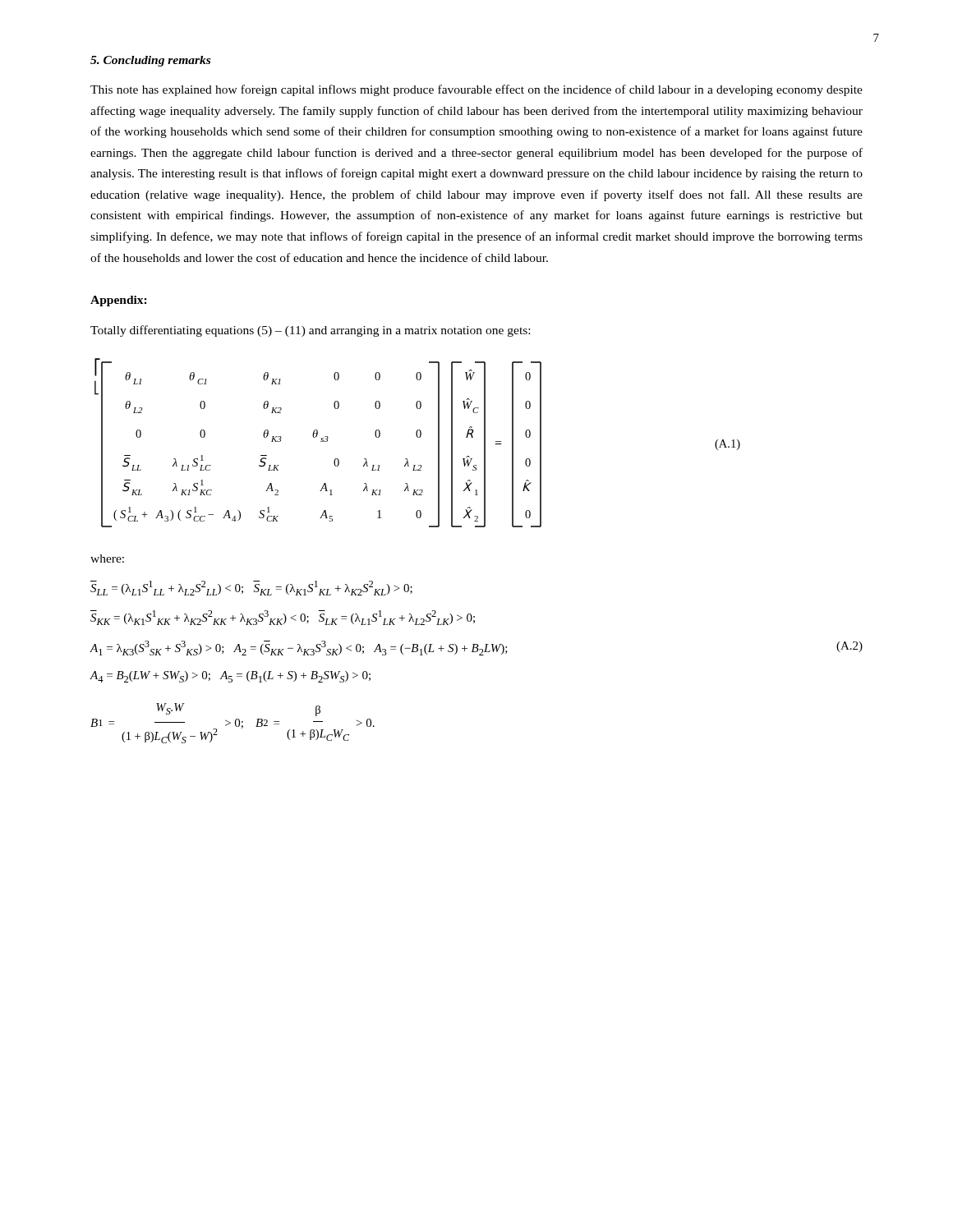Viewport: 953px width, 1232px height.
Task: Where does it say "5. Concluding remarks"?
Action: click(x=151, y=60)
